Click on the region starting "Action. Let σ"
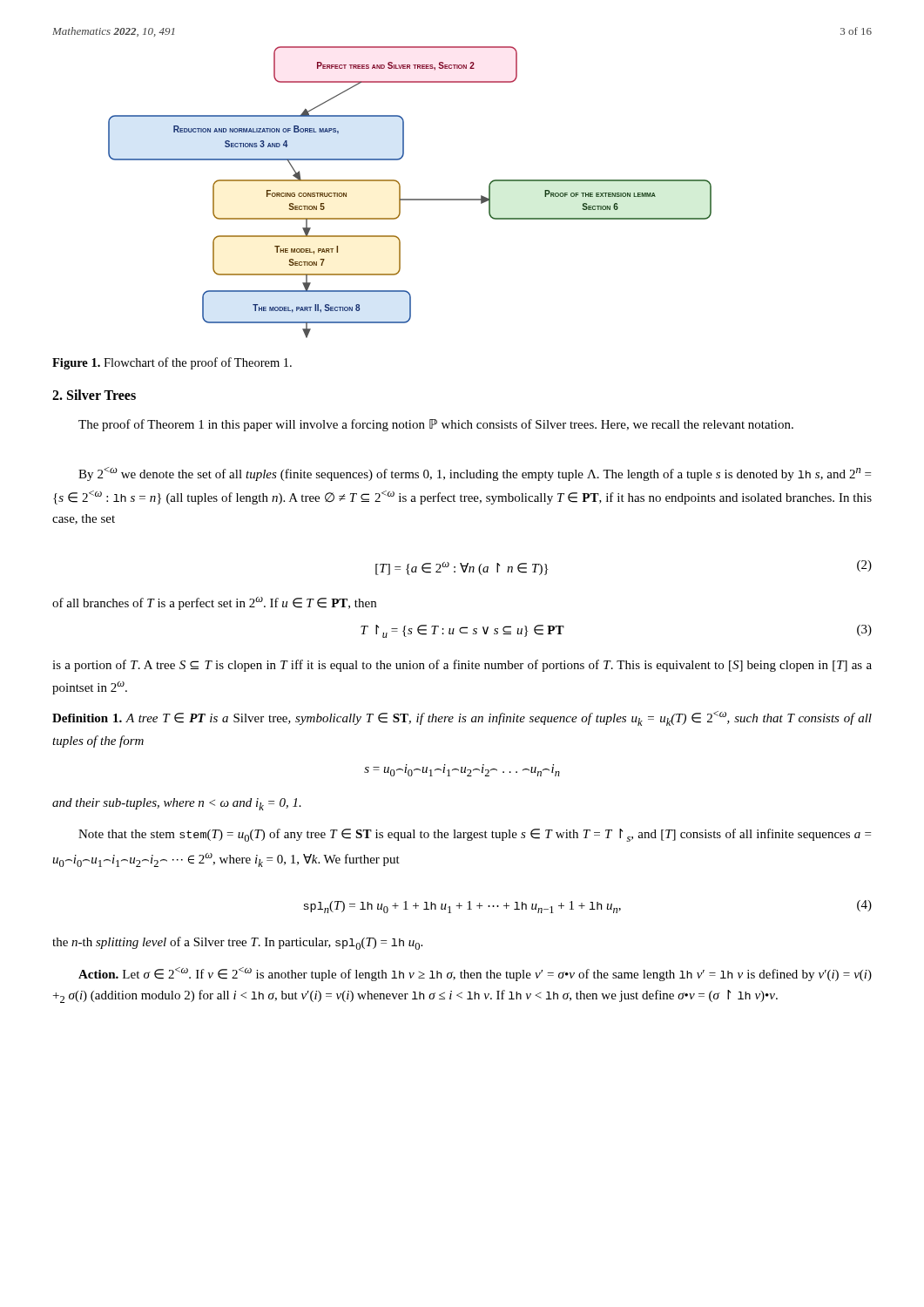Viewport: 924px width, 1307px height. (x=462, y=985)
